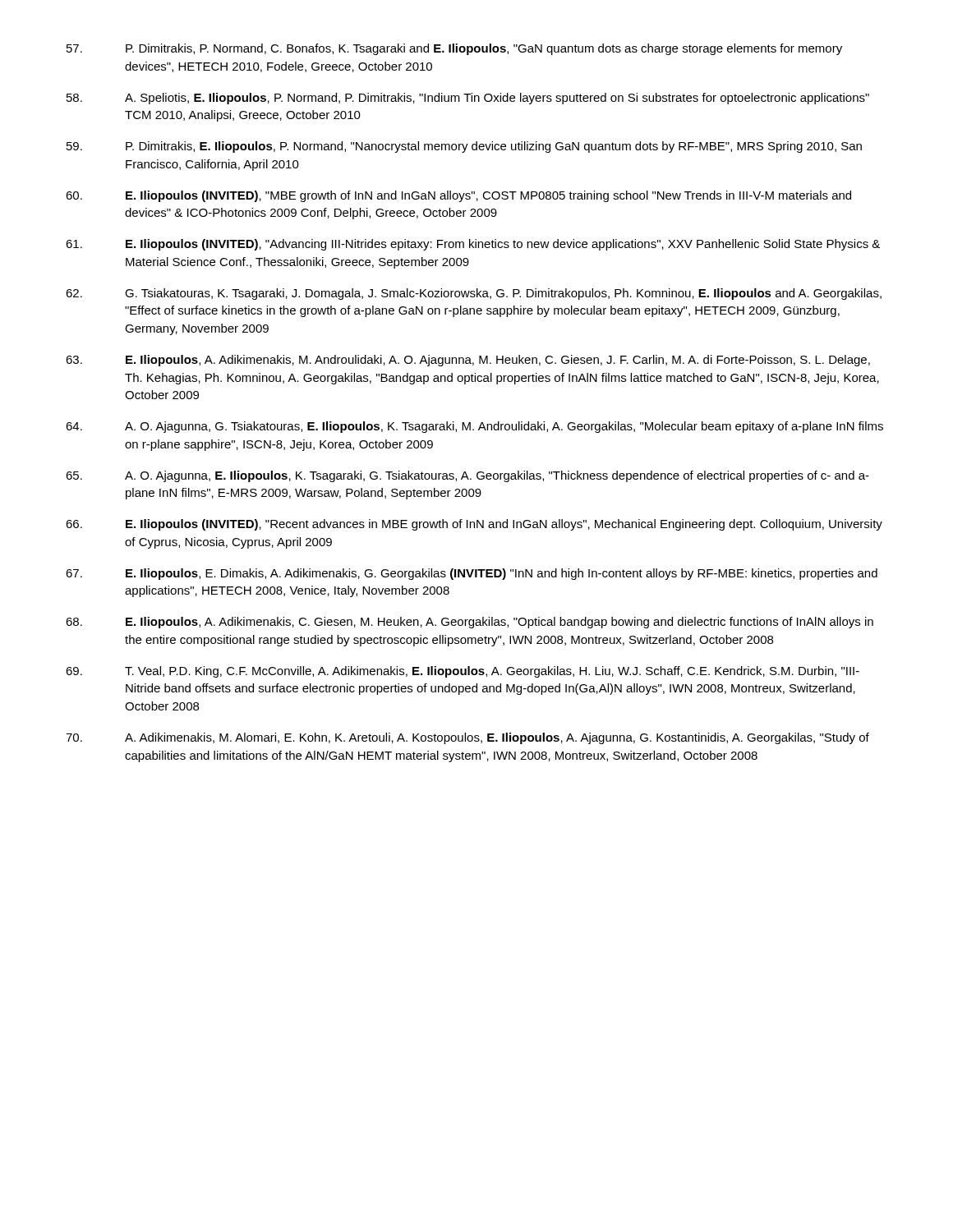
Task: Locate the list item that reads "57. P. Dimitrakis, P. Normand, C. Bonafos, K."
Action: [476, 57]
